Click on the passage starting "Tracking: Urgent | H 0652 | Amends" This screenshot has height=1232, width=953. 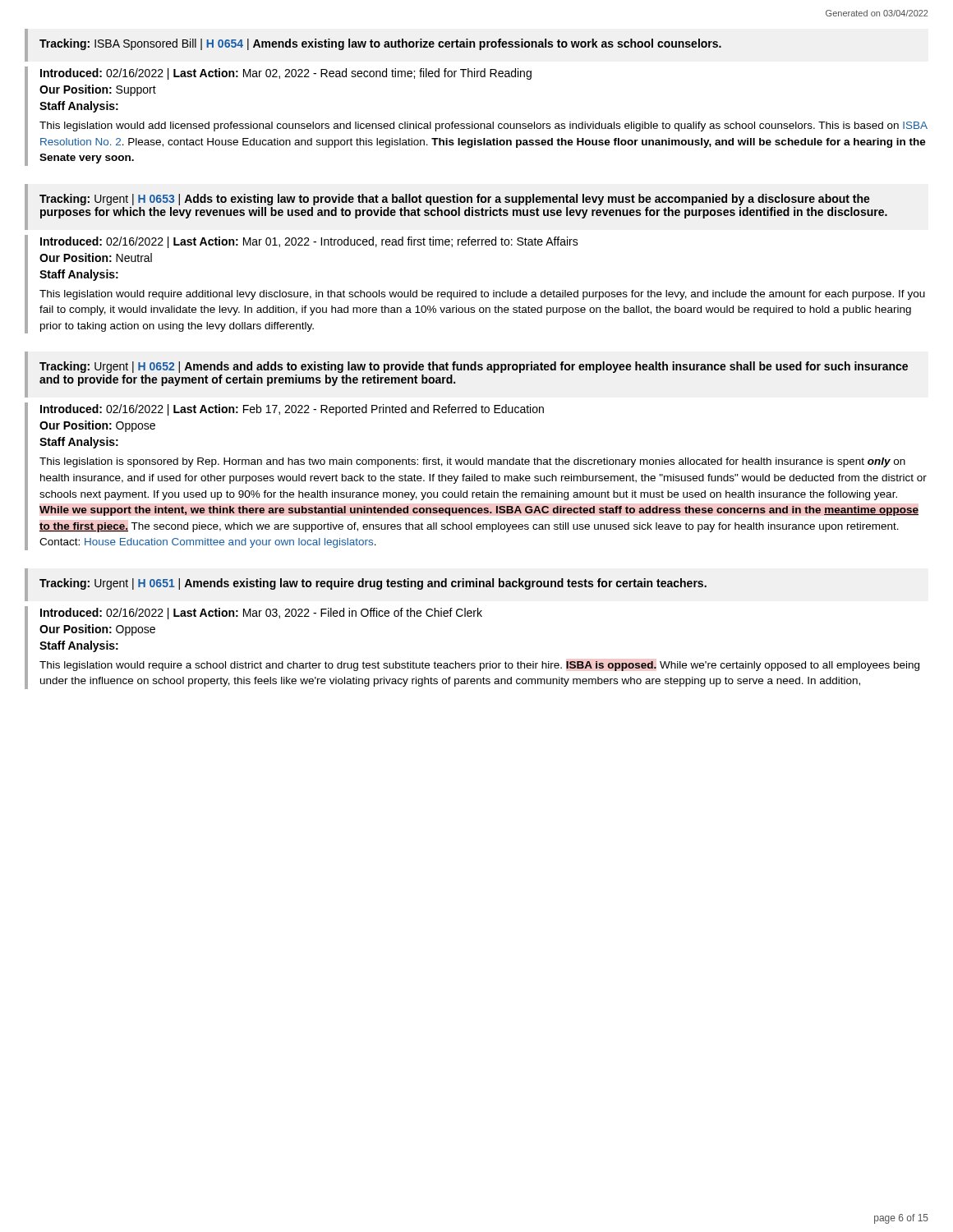coord(478,373)
